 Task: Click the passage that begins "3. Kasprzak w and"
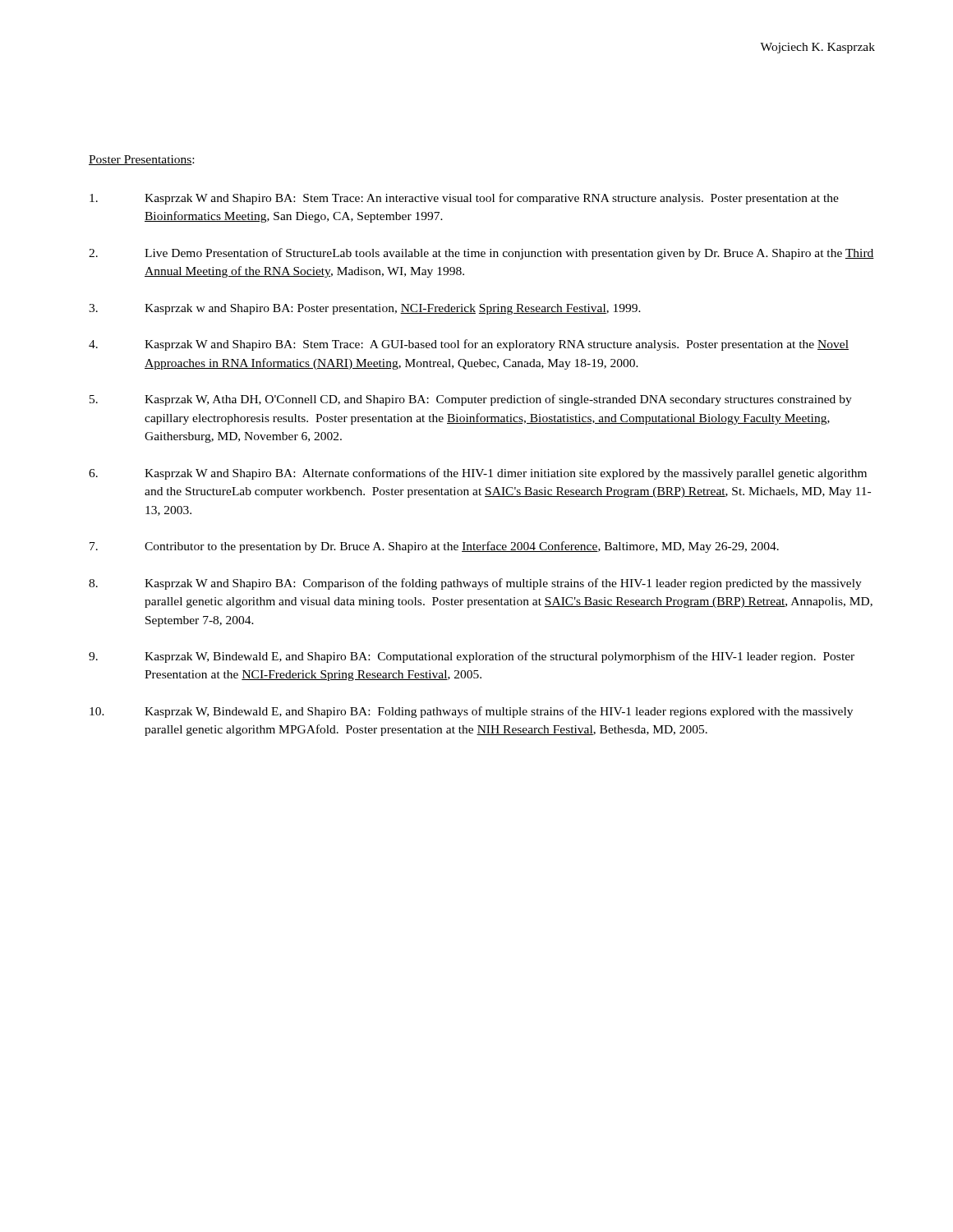click(x=482, y=308)
